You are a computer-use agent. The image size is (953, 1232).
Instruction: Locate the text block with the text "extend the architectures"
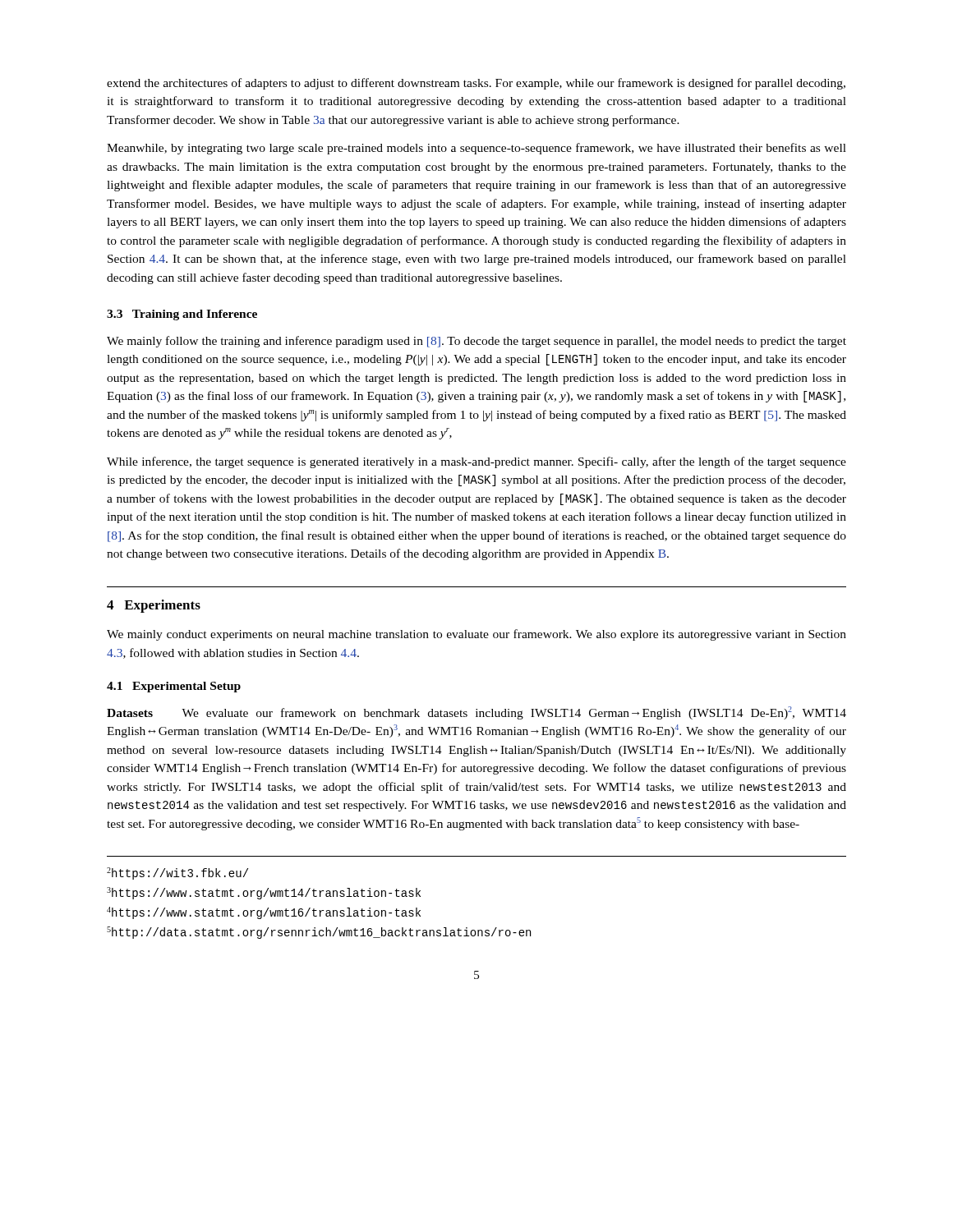coord(476,102)
